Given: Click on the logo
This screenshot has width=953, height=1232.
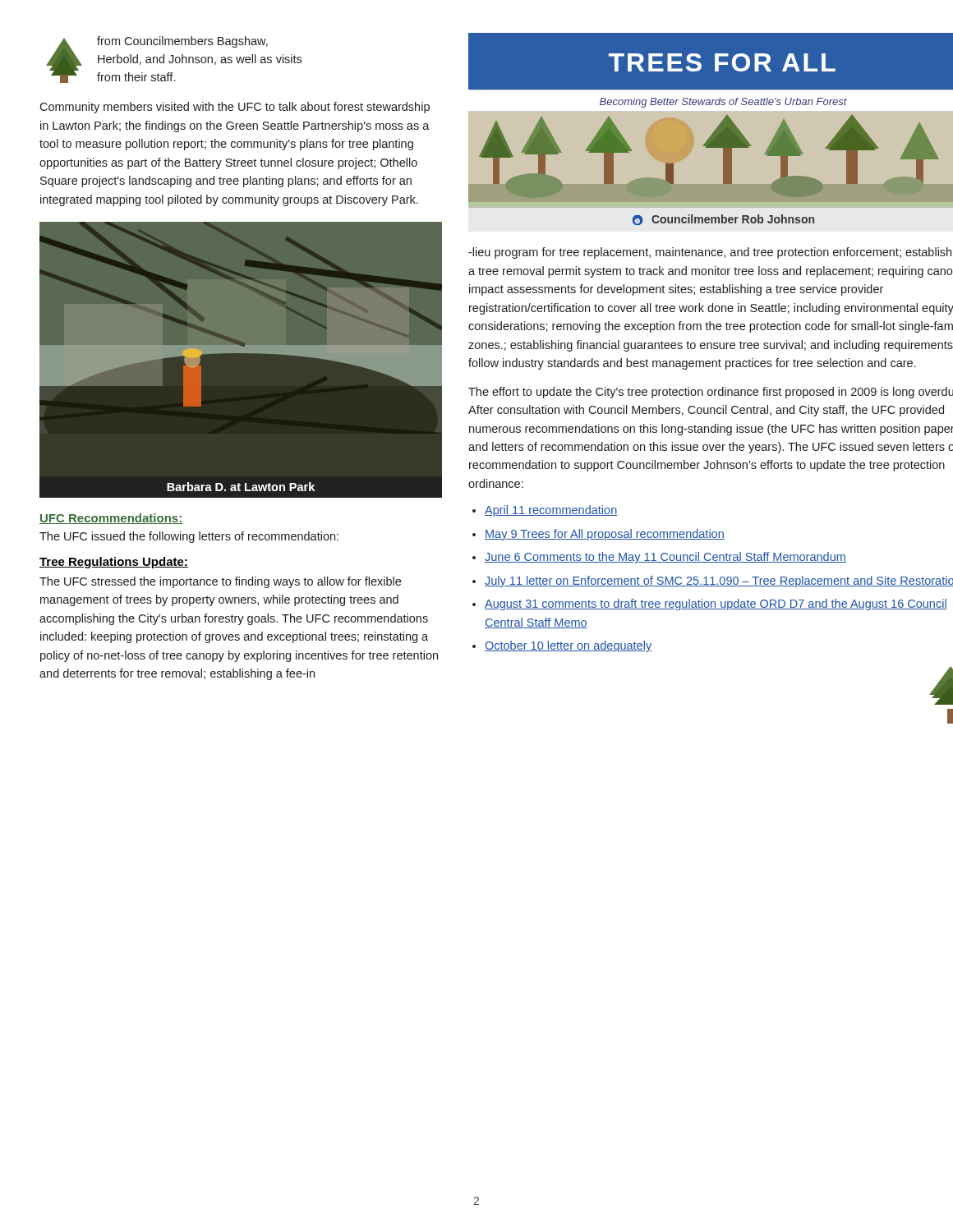Looking at the screenshot, I should pyautogui.click(x=711, y=132).
